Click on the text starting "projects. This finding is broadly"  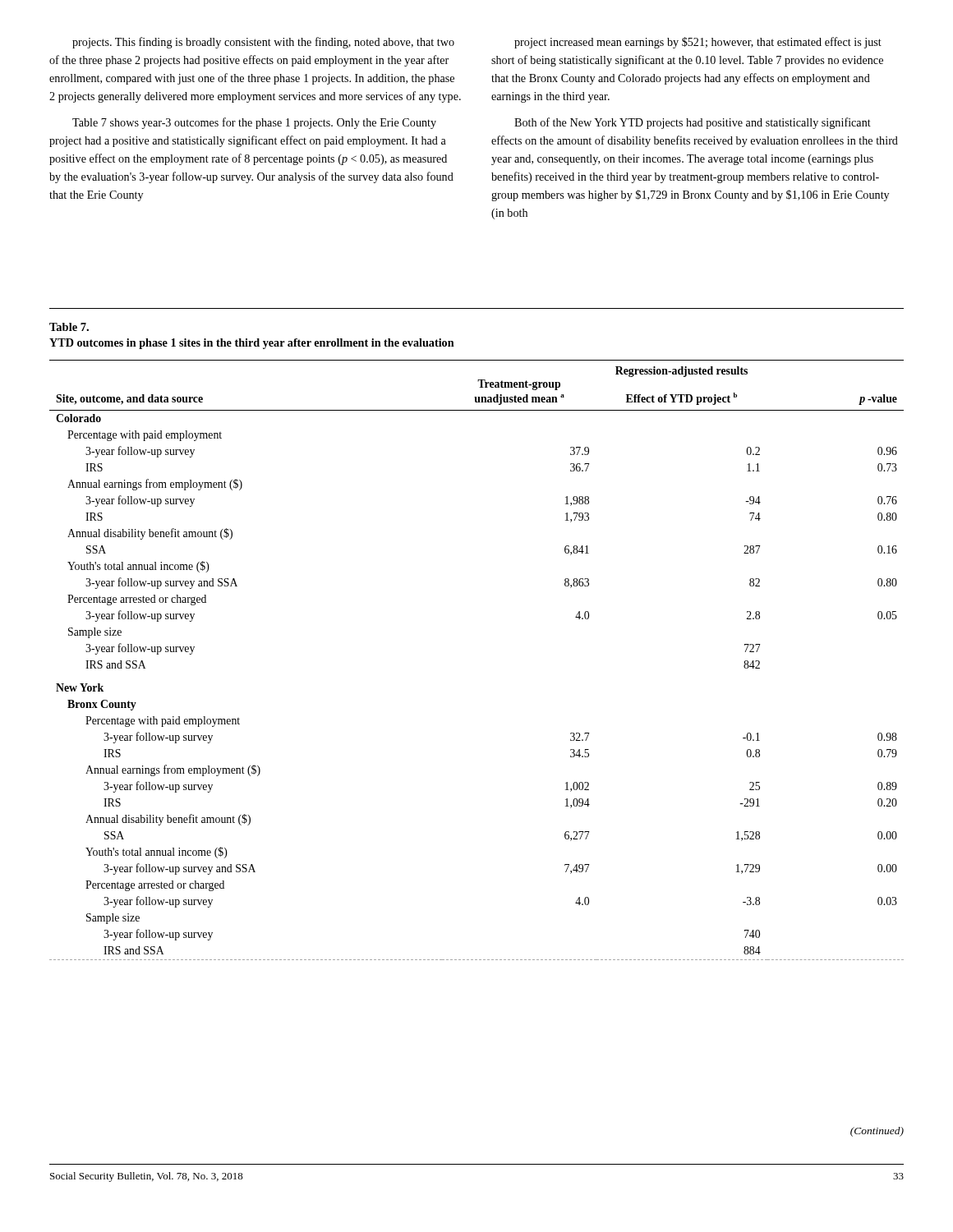[255, 118]
